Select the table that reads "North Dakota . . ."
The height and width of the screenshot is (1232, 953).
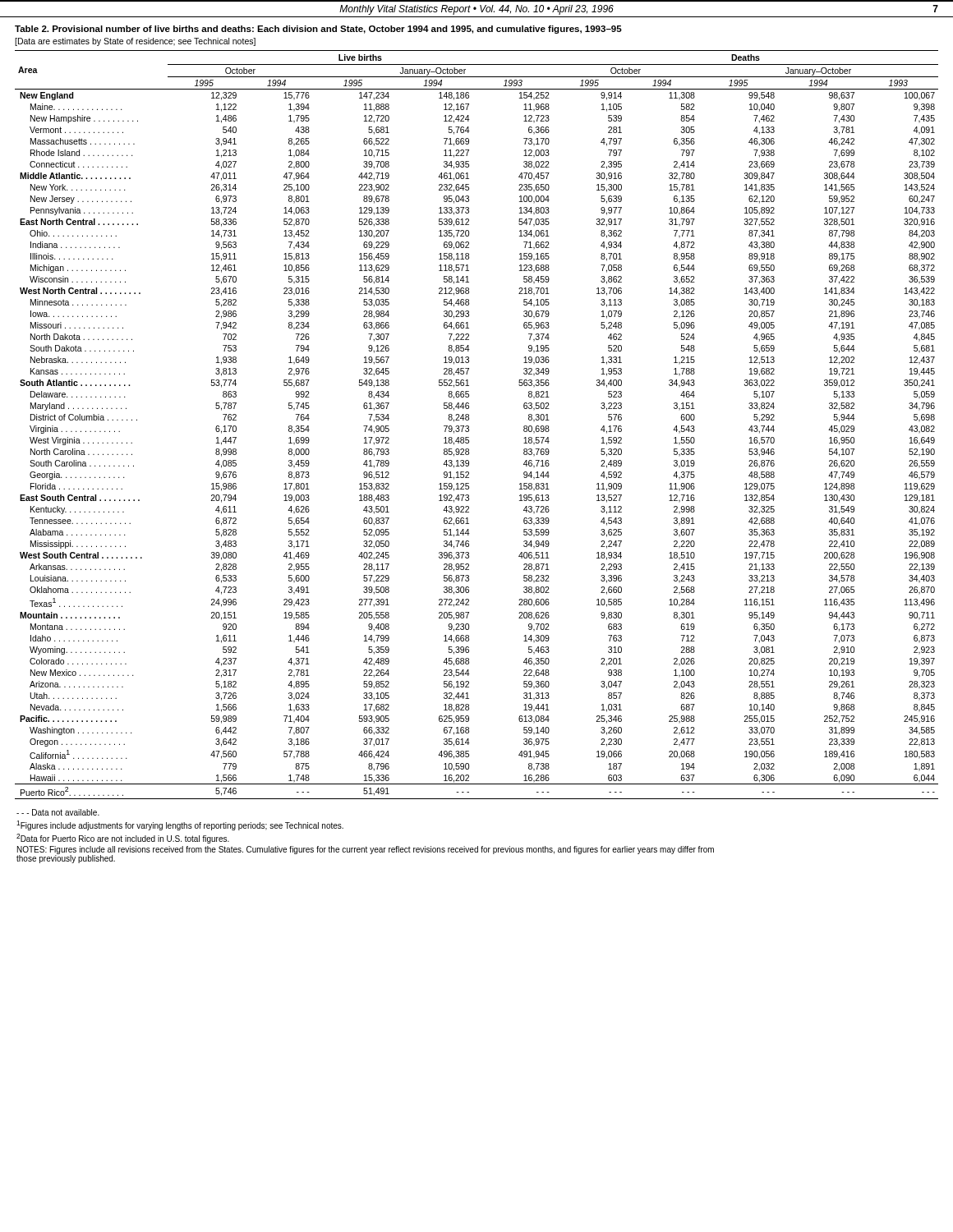coord(476,427)
